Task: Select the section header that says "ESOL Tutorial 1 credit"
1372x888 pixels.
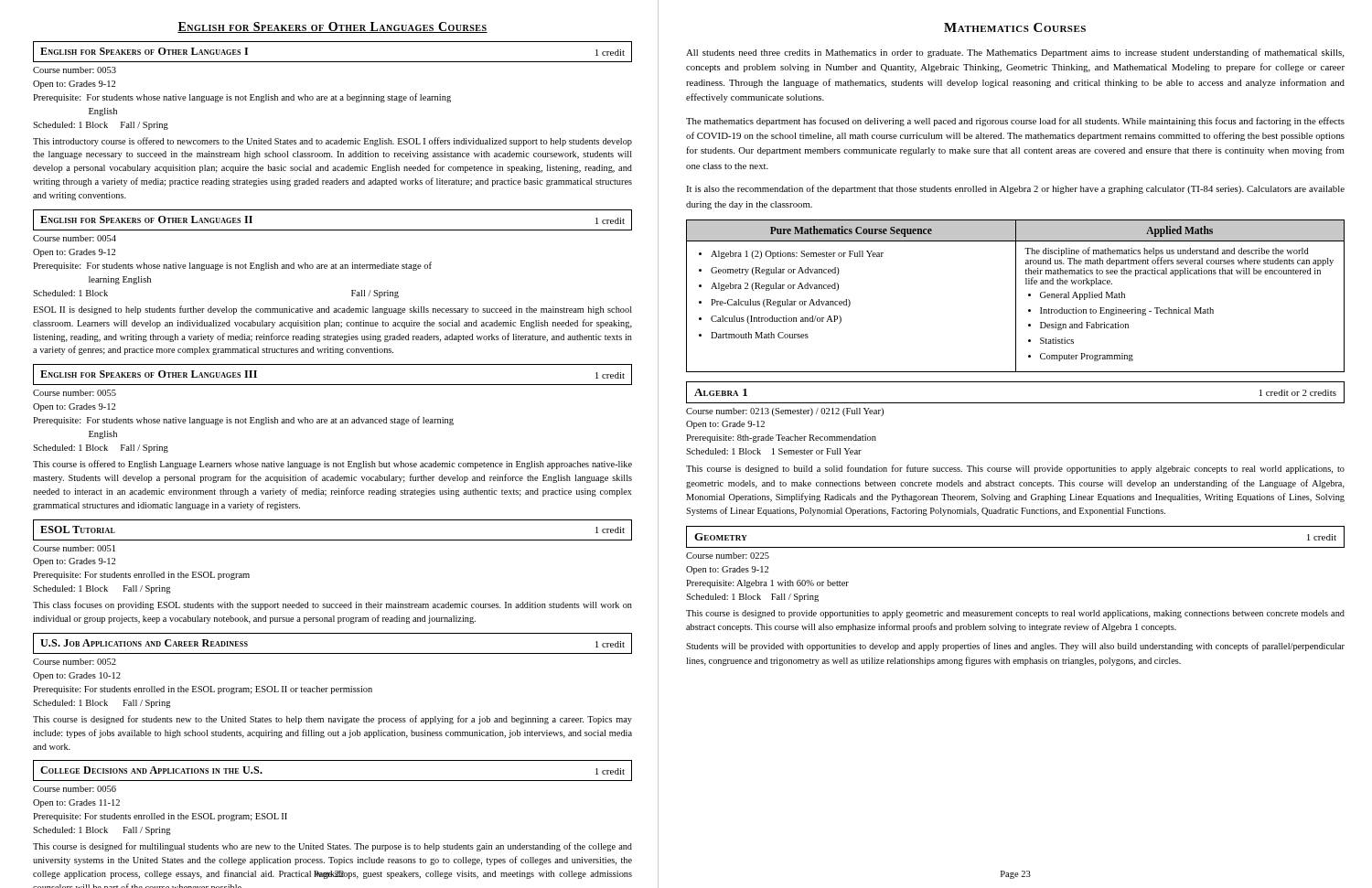Action: coord(332,530)
